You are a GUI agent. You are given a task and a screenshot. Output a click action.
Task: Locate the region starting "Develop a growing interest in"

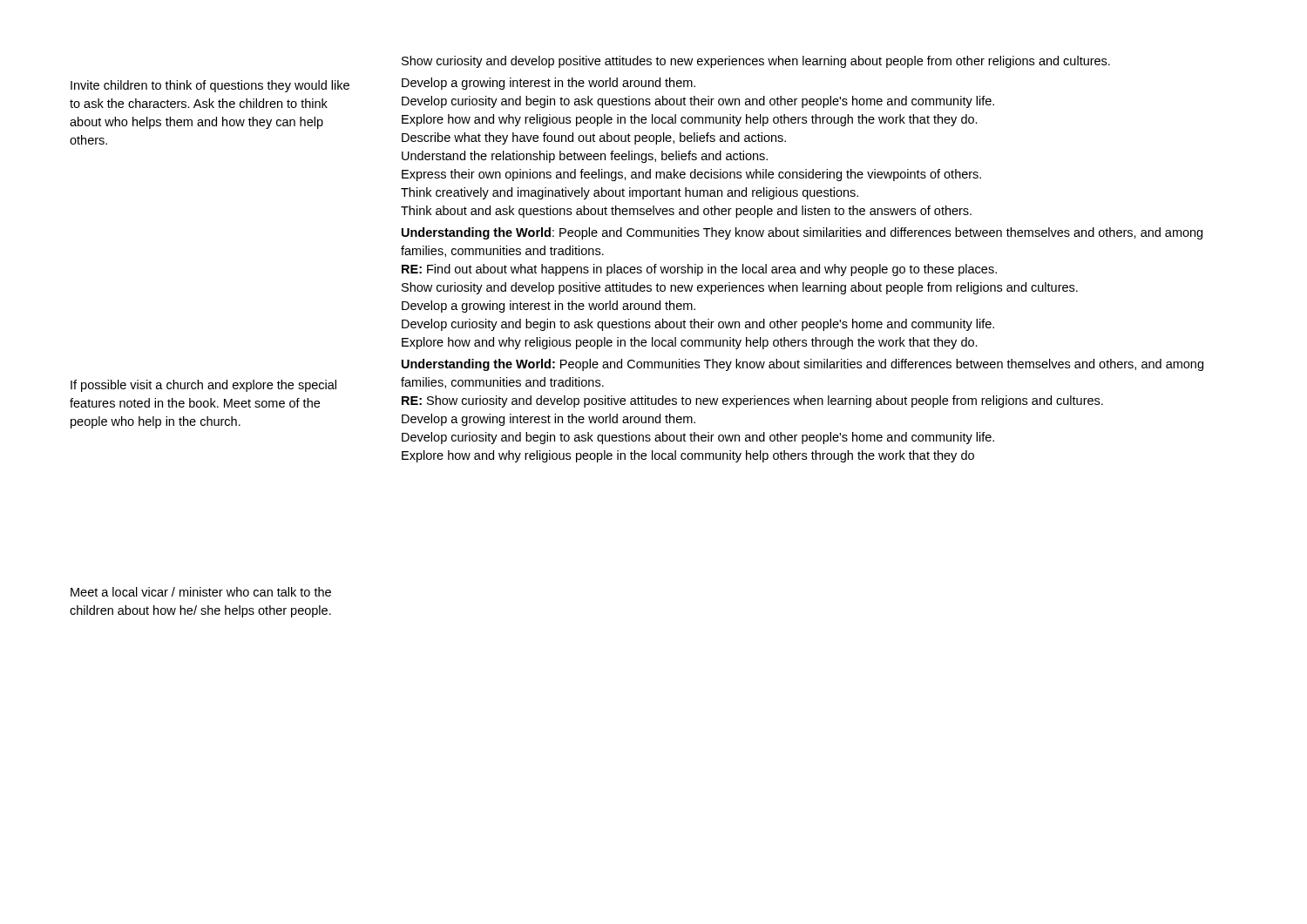pos(698,147)
